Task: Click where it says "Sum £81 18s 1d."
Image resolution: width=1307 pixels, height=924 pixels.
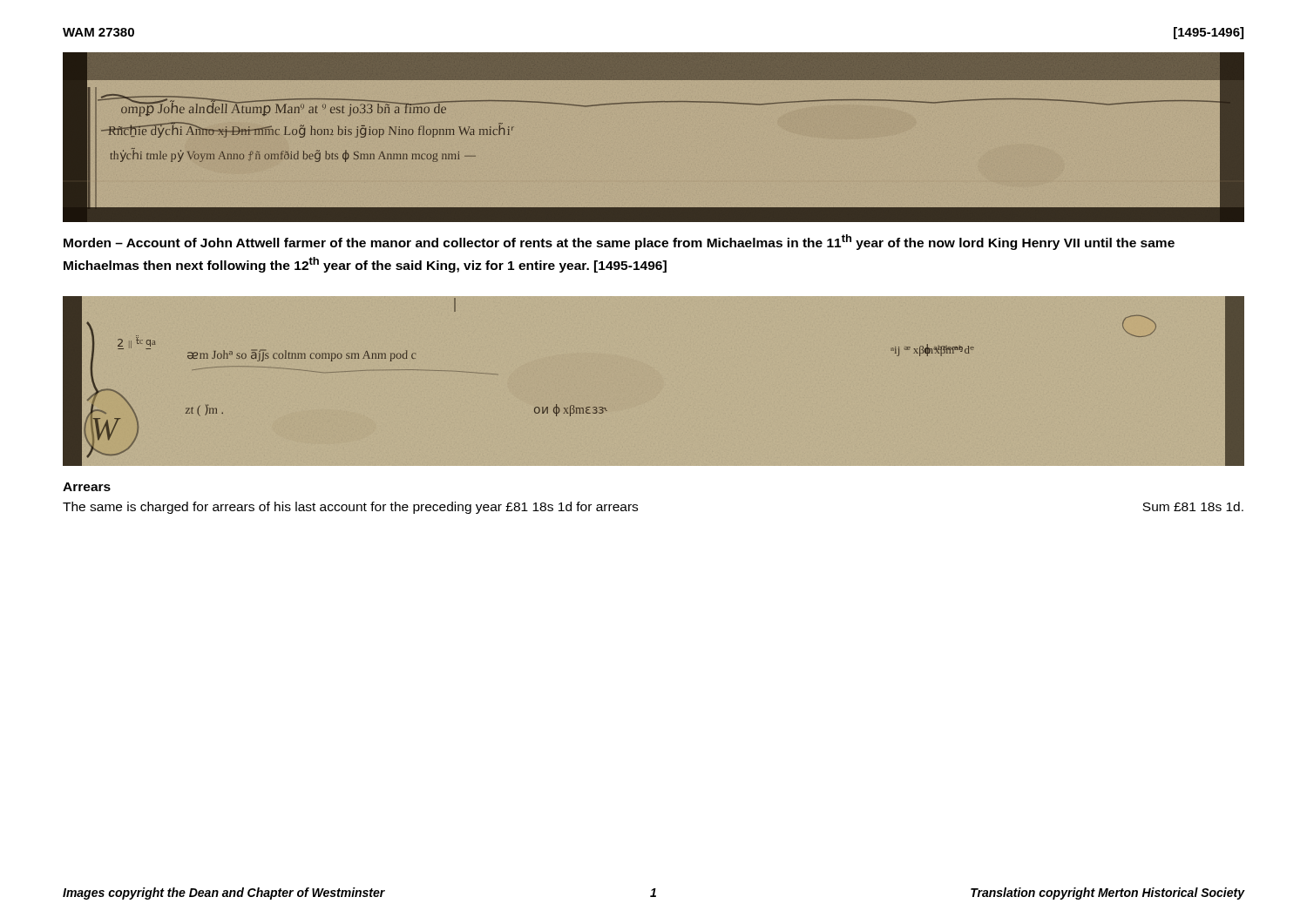Action: pyautogui.click(x=1193, y=506)
